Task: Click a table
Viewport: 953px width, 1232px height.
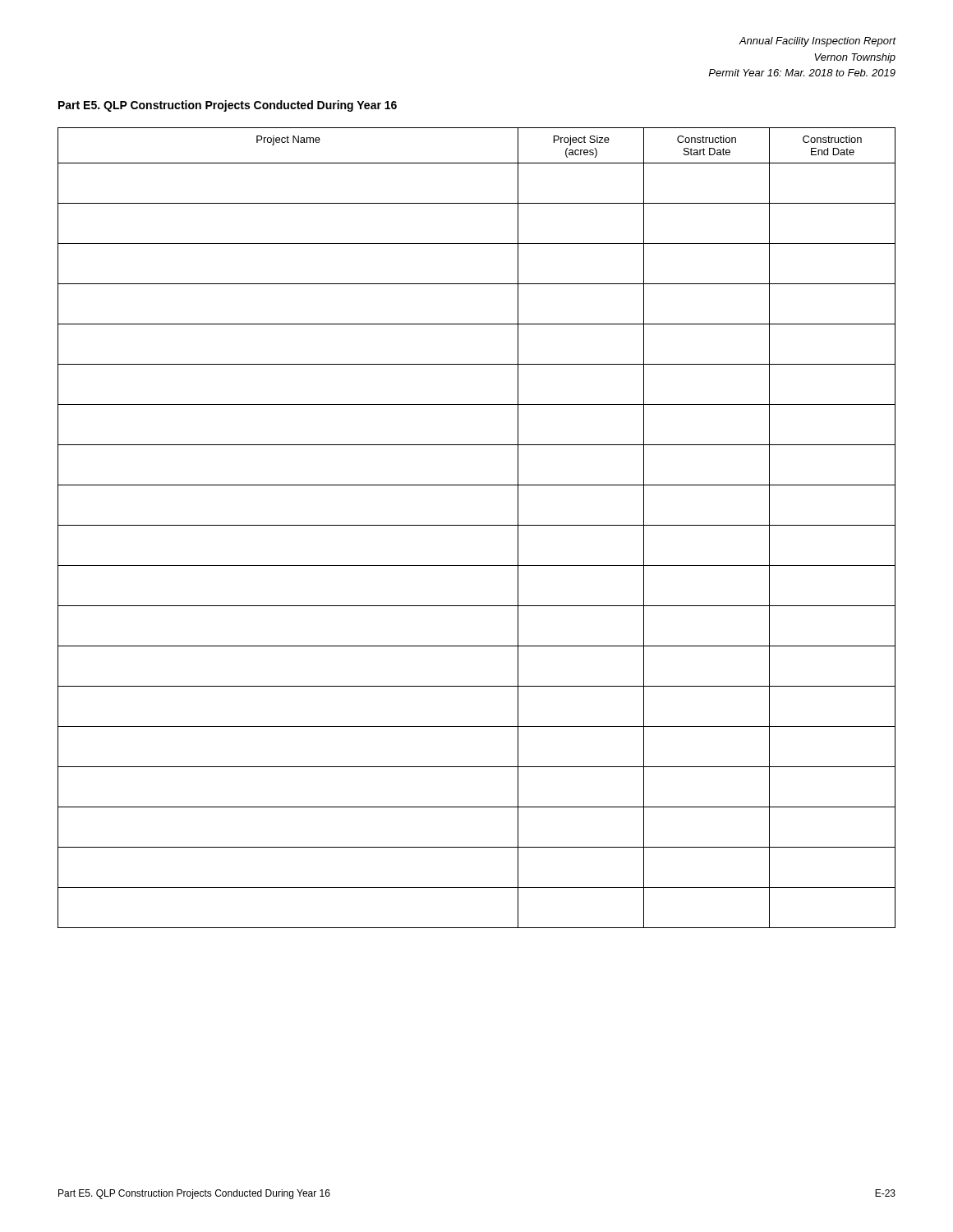Action: (476, 528)
